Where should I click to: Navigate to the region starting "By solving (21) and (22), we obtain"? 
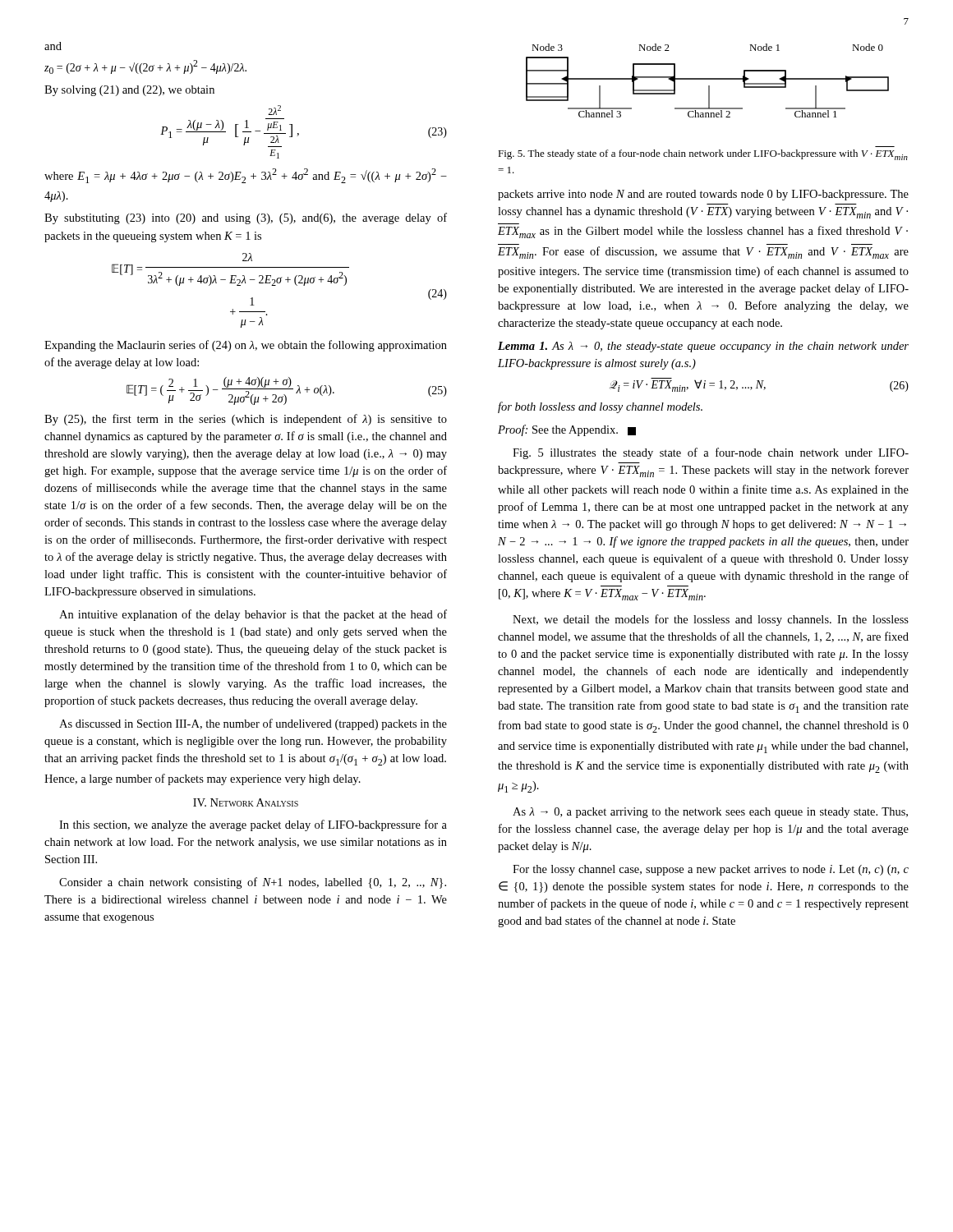129,91
